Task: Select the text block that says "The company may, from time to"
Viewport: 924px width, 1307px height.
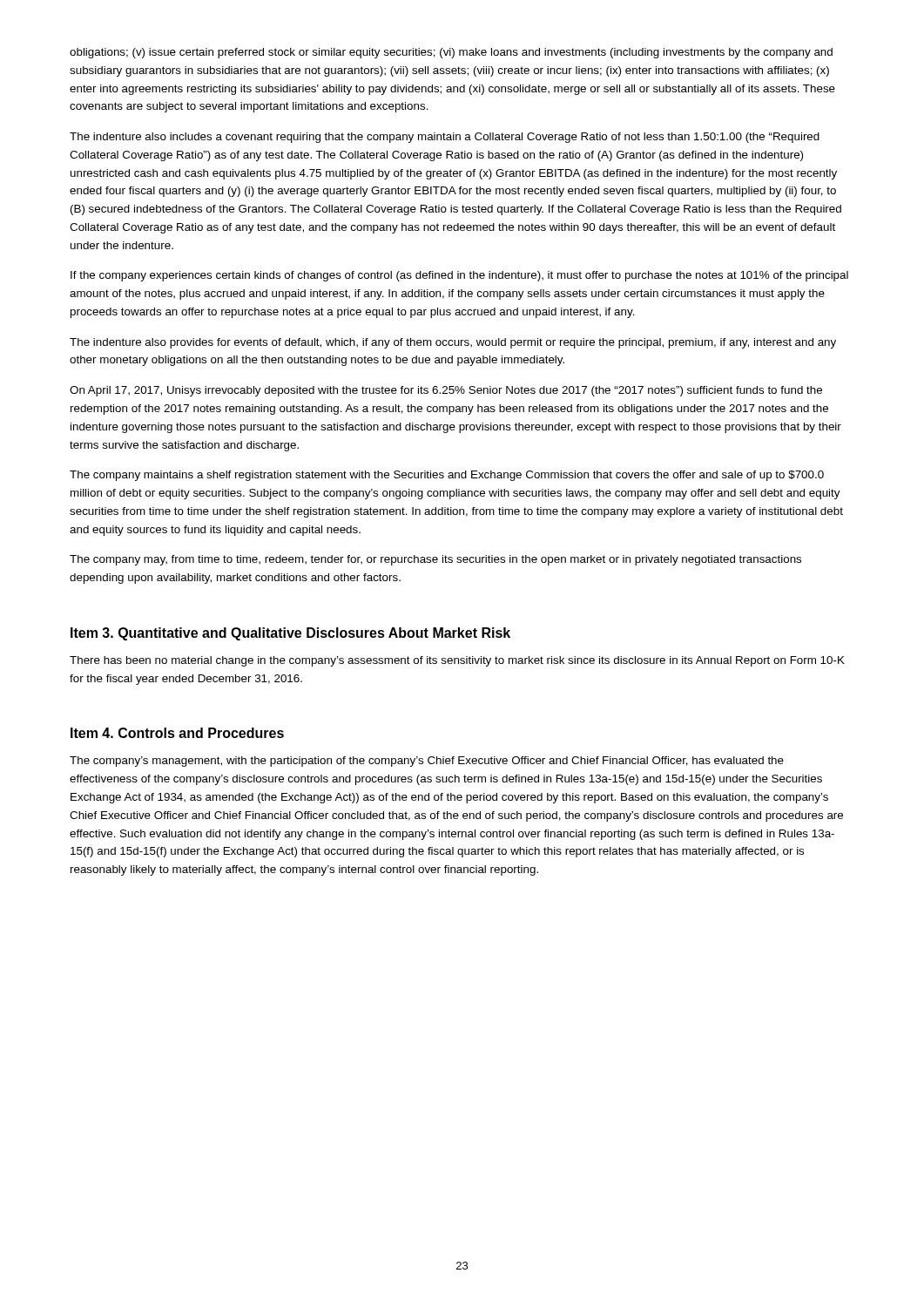Action: (x=436, y=568)
